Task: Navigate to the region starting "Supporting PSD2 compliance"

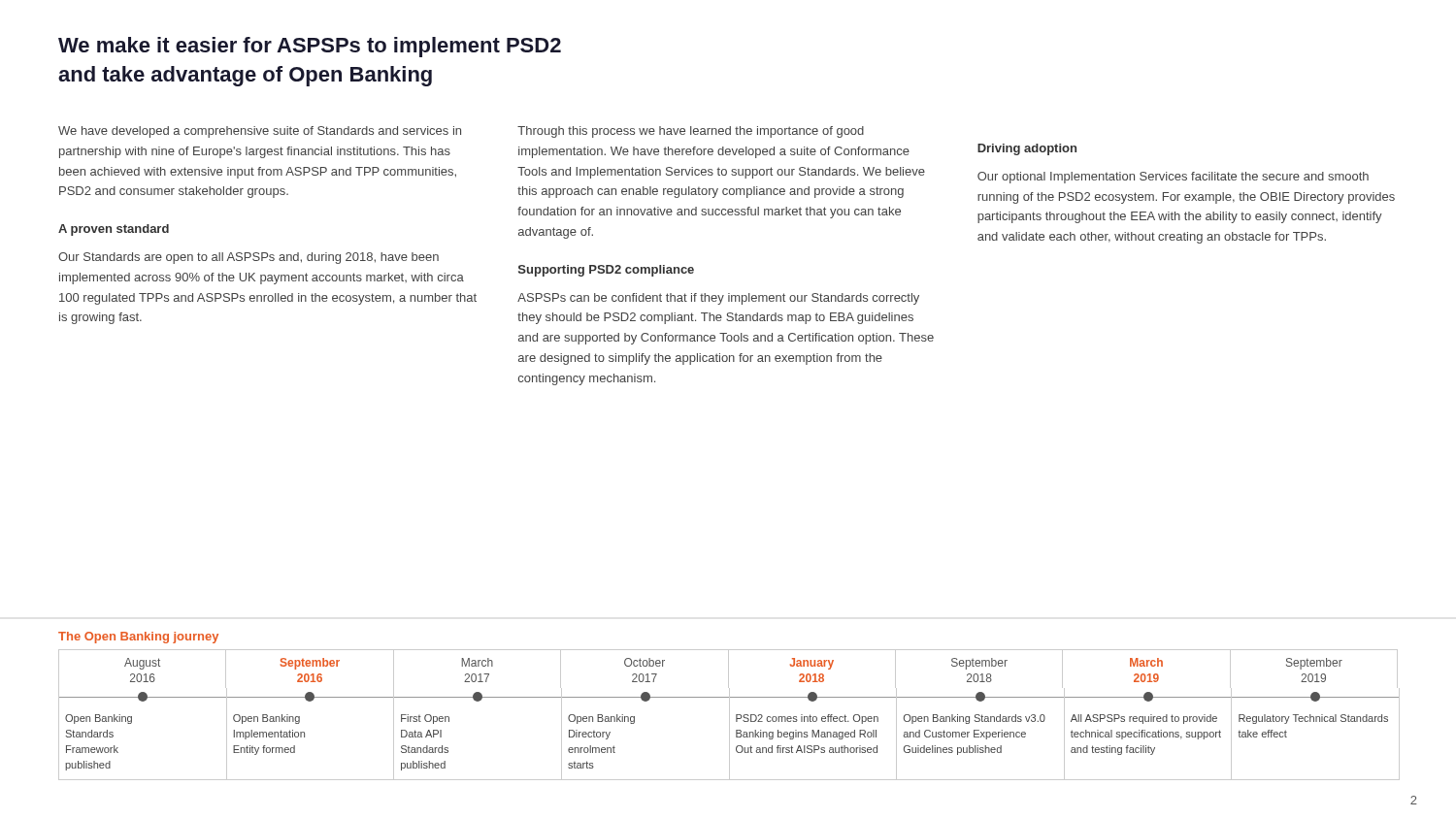Action: point(606,269)
